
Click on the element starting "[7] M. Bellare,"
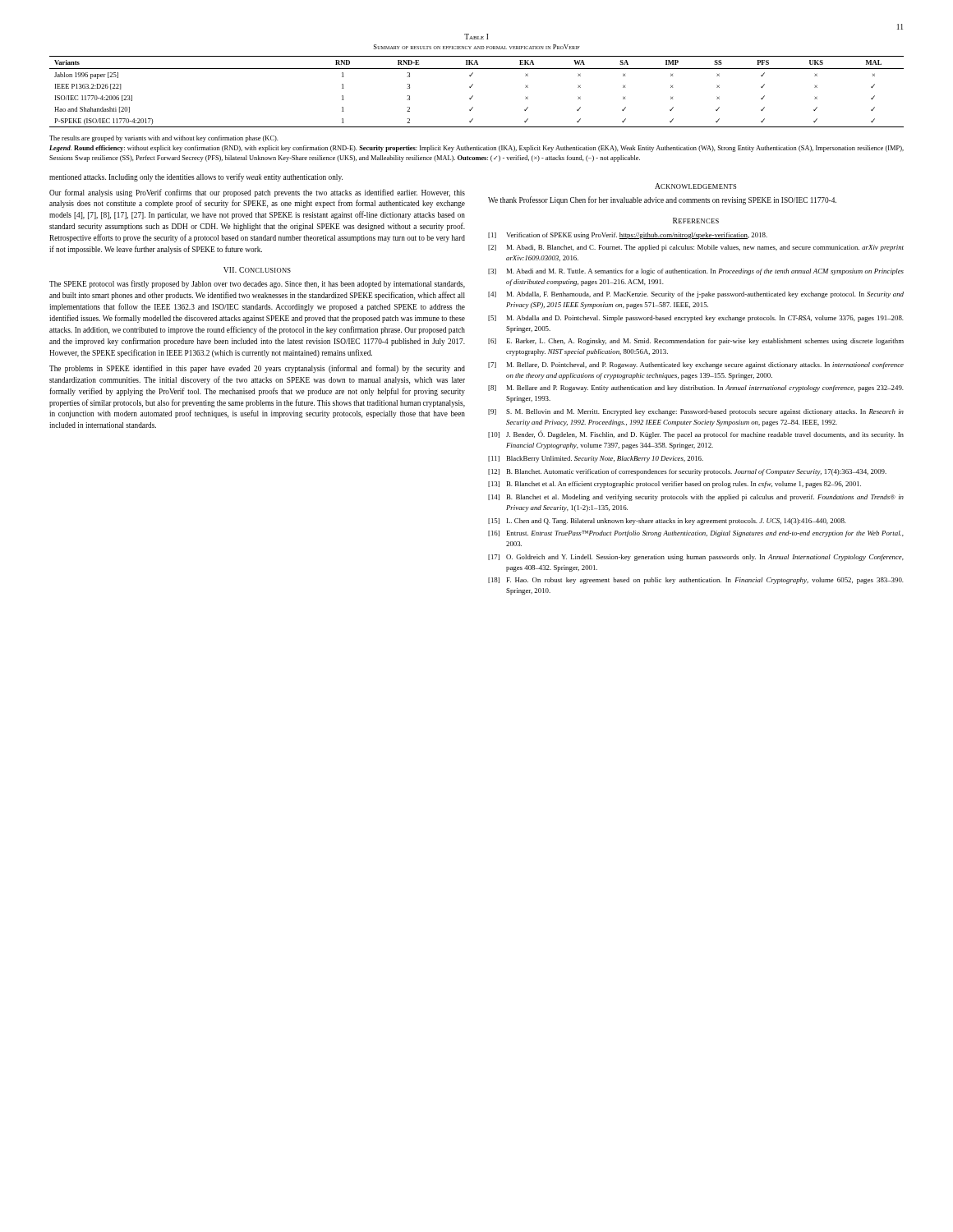696,370
